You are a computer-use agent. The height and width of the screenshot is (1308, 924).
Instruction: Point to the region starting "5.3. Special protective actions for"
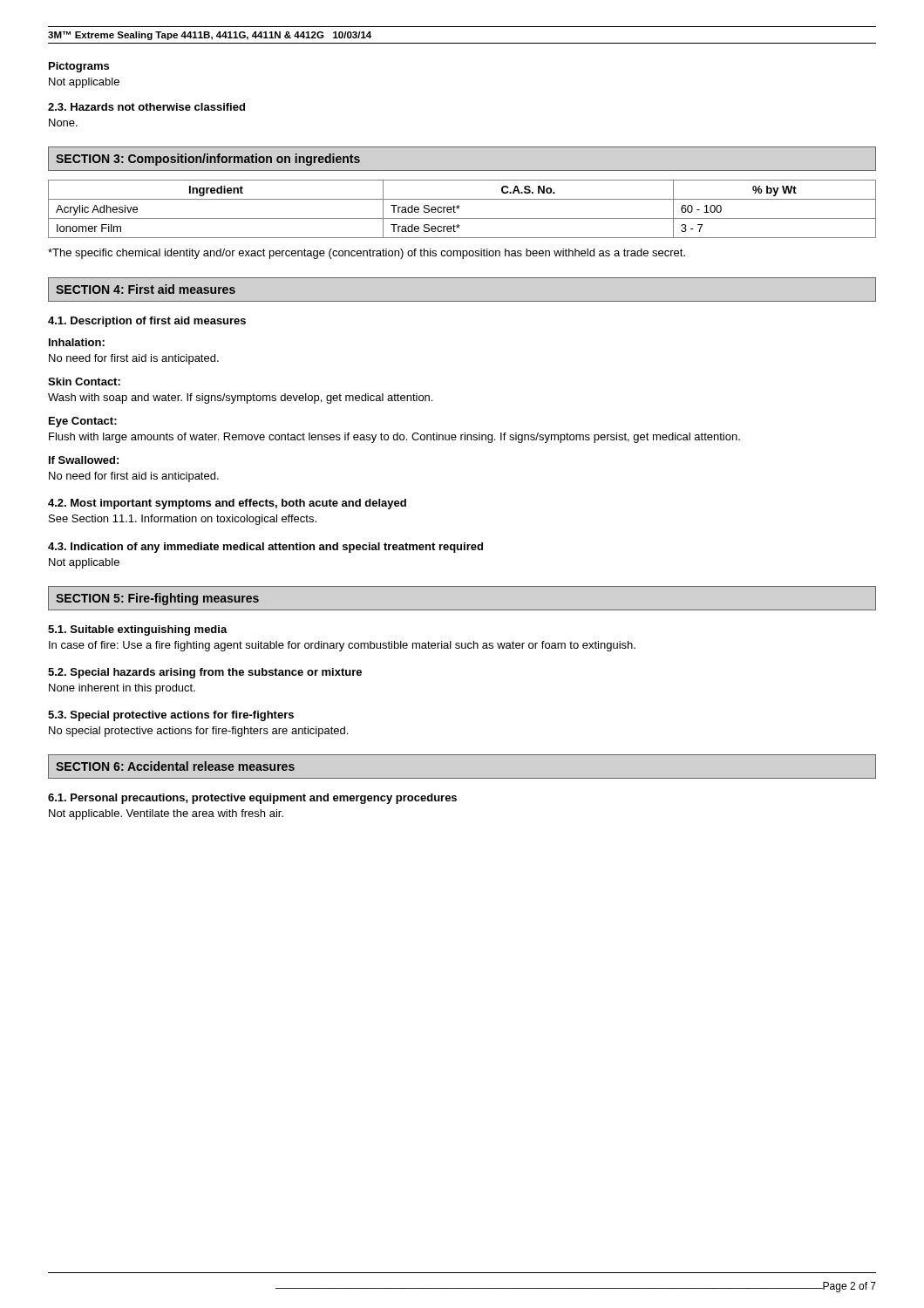pyautogui.click(x=171, y=715)
